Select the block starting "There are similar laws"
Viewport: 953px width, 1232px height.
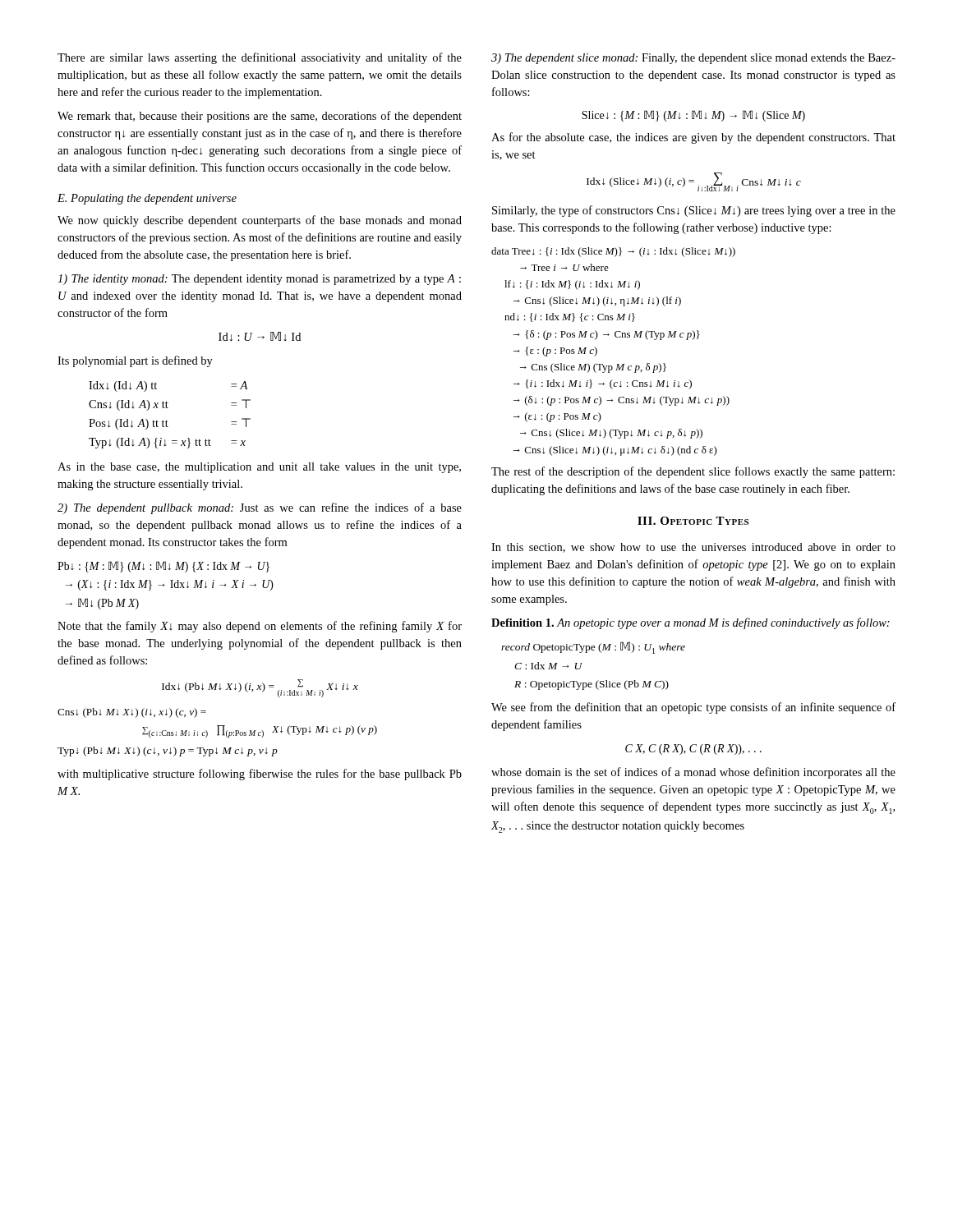[x=260, y=75]
